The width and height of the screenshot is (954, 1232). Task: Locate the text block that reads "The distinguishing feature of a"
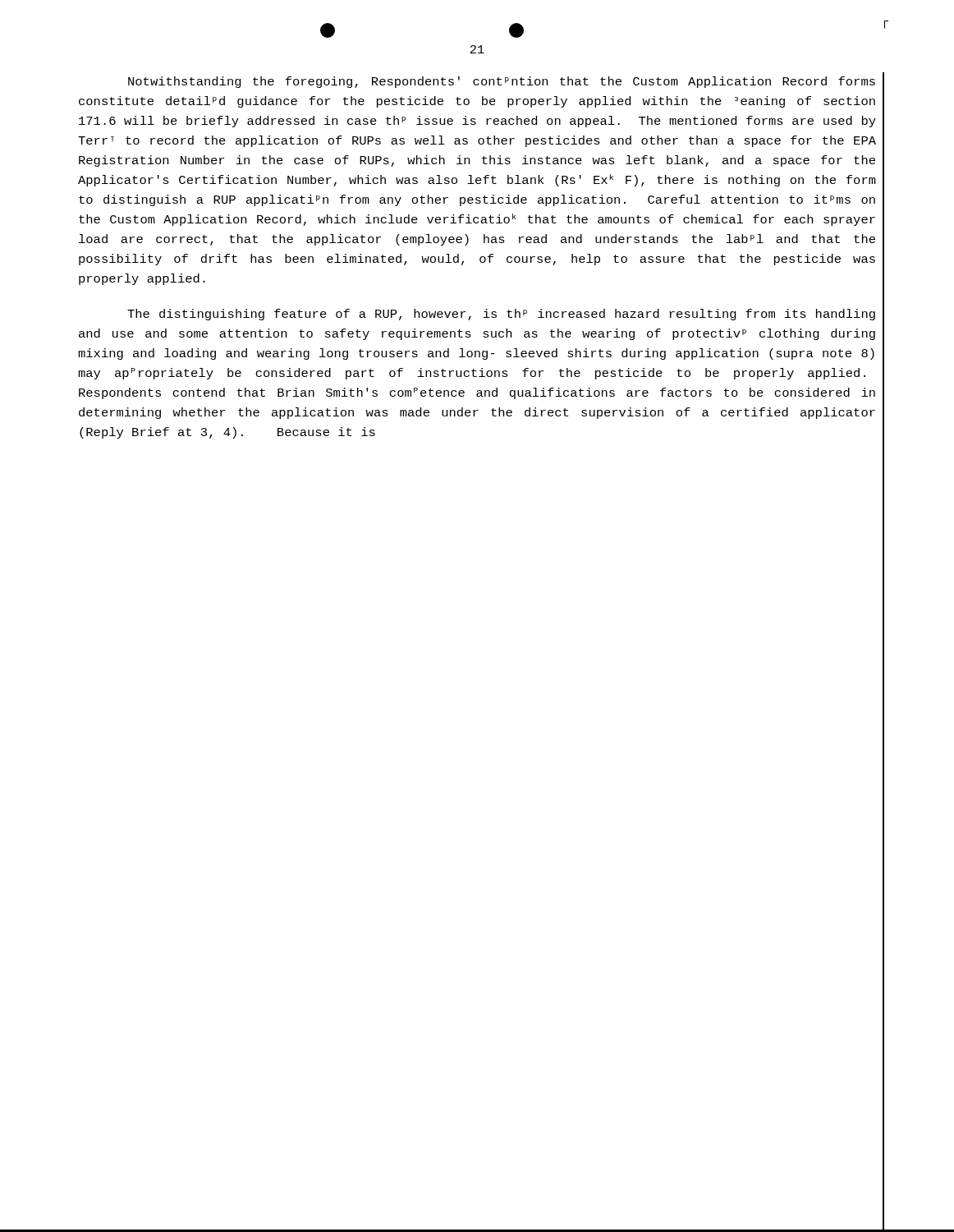tap(477, 374)
